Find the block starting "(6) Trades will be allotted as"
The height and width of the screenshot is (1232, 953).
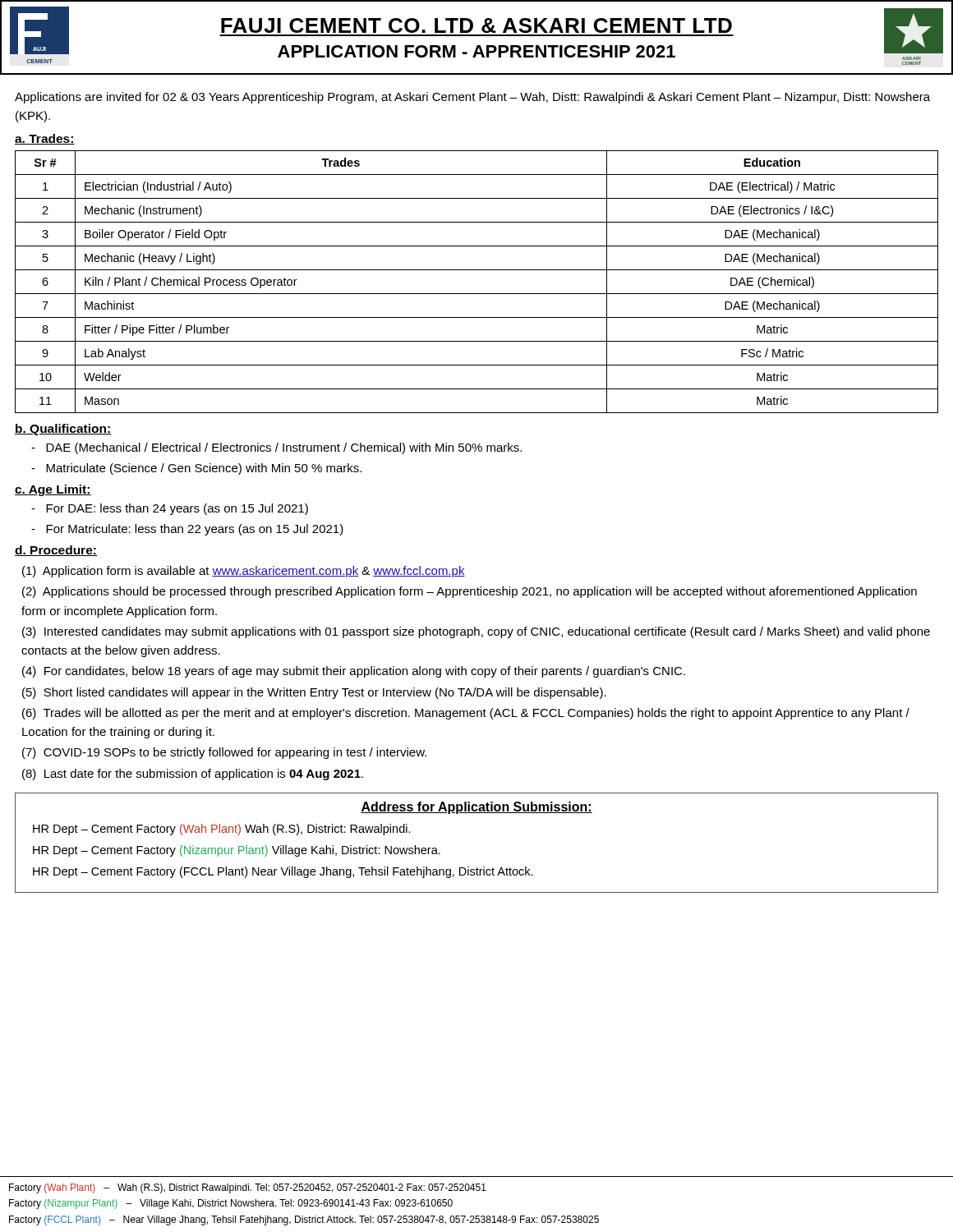click(465, 722)
